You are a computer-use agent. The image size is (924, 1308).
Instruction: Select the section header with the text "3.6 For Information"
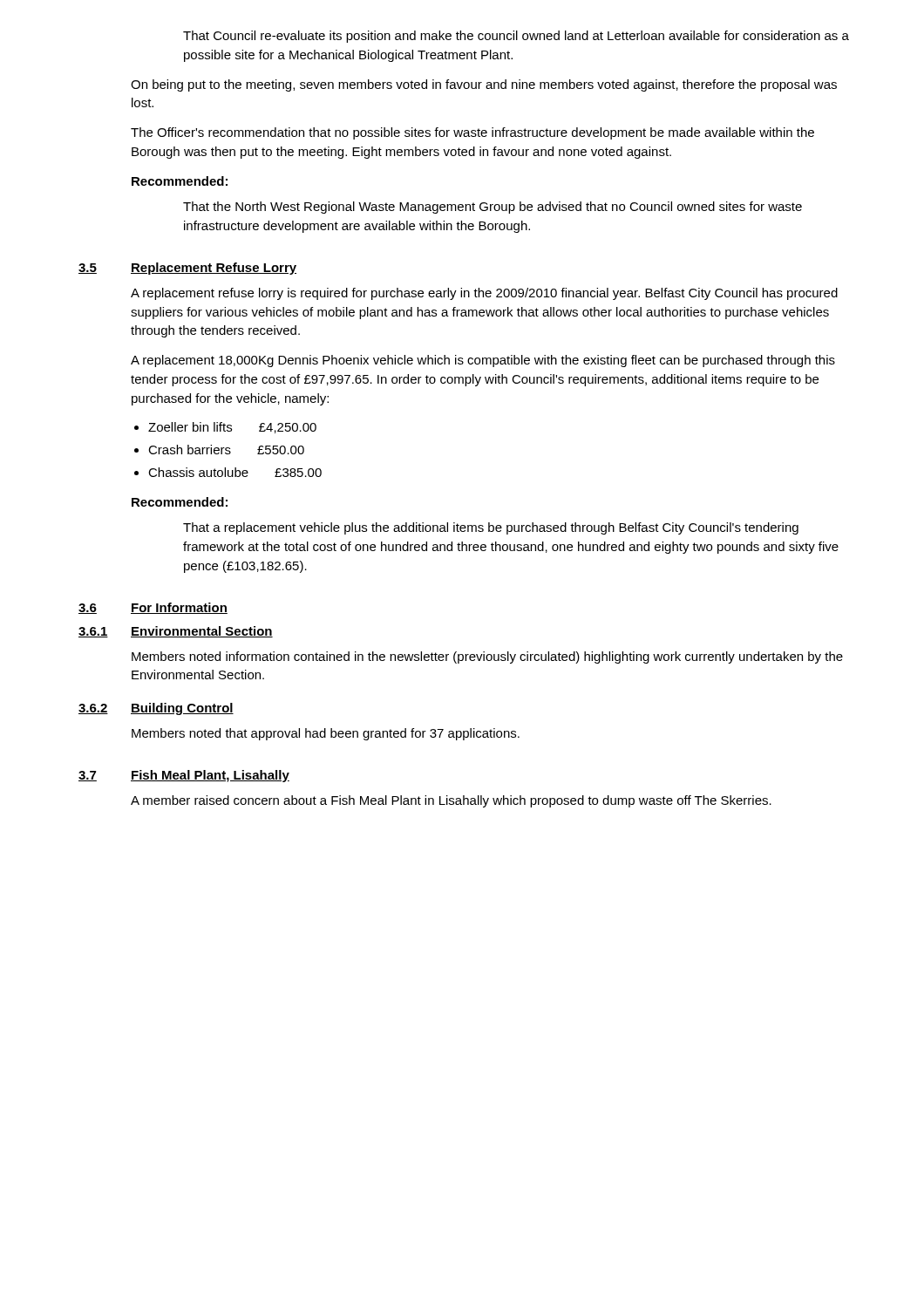[x=153, y=607]
